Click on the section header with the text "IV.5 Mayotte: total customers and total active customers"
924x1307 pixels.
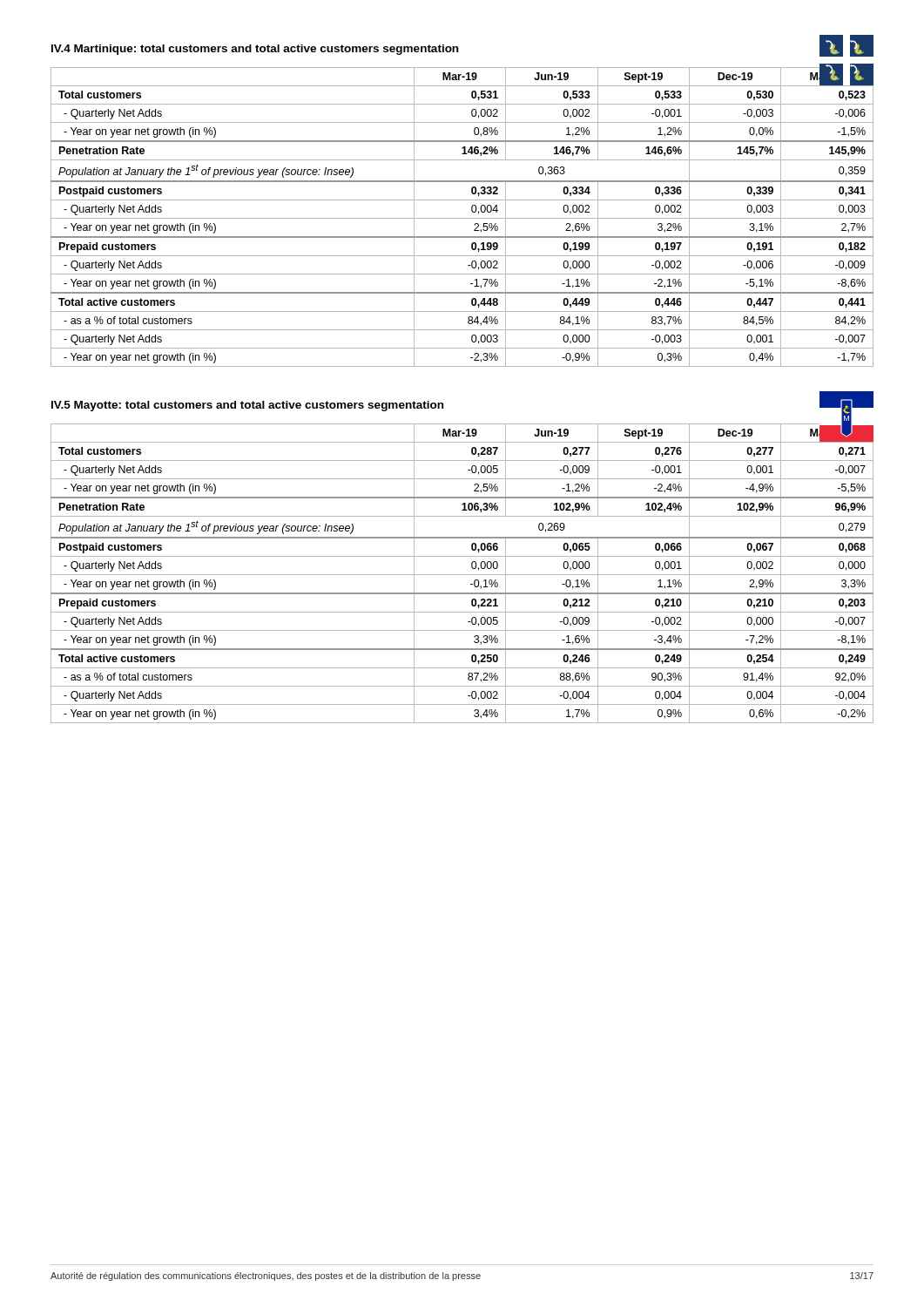pos(247,405)
